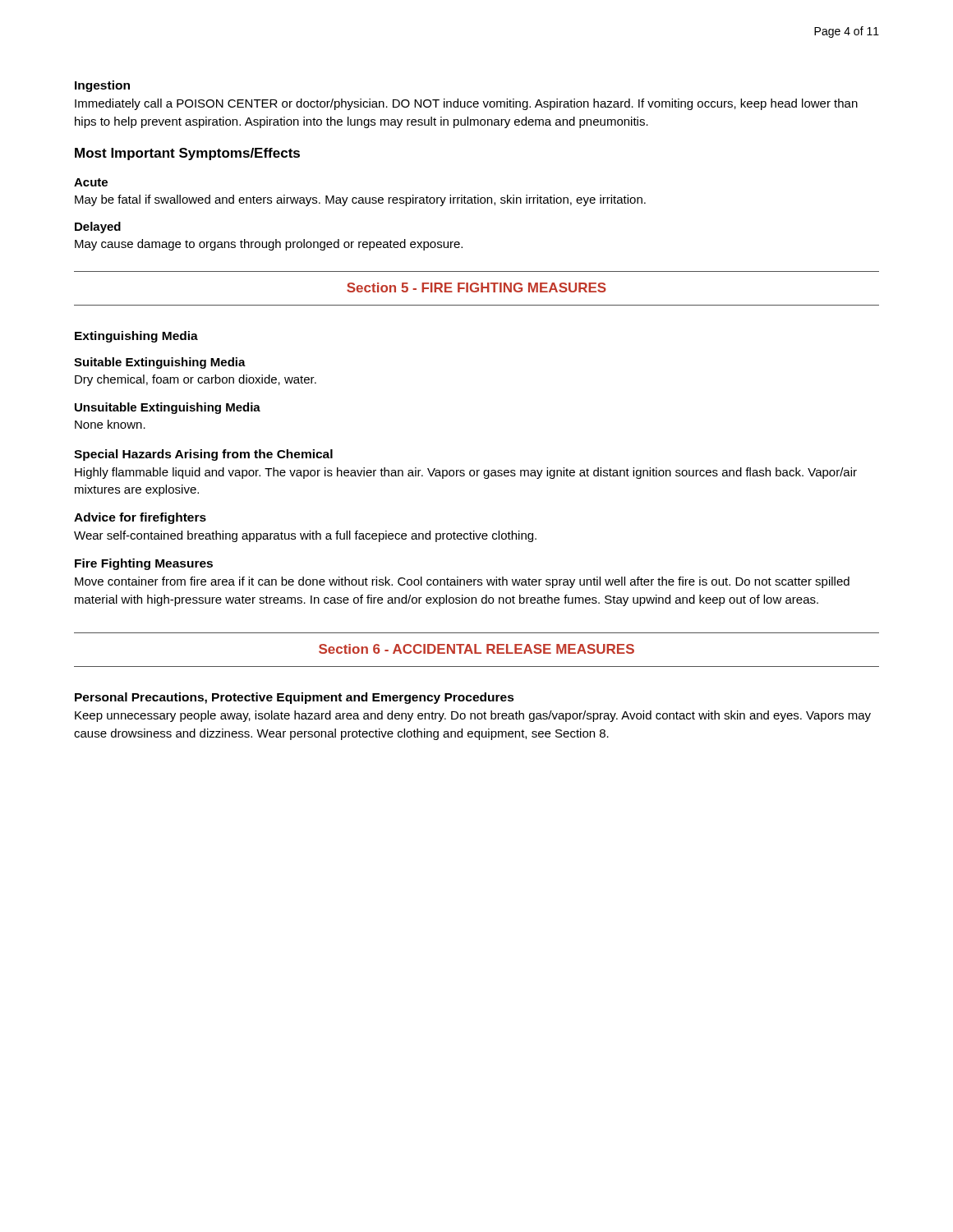Click on the block starting "Dry chemical, foam or carbon dioxide,"

tap(196, 379)
